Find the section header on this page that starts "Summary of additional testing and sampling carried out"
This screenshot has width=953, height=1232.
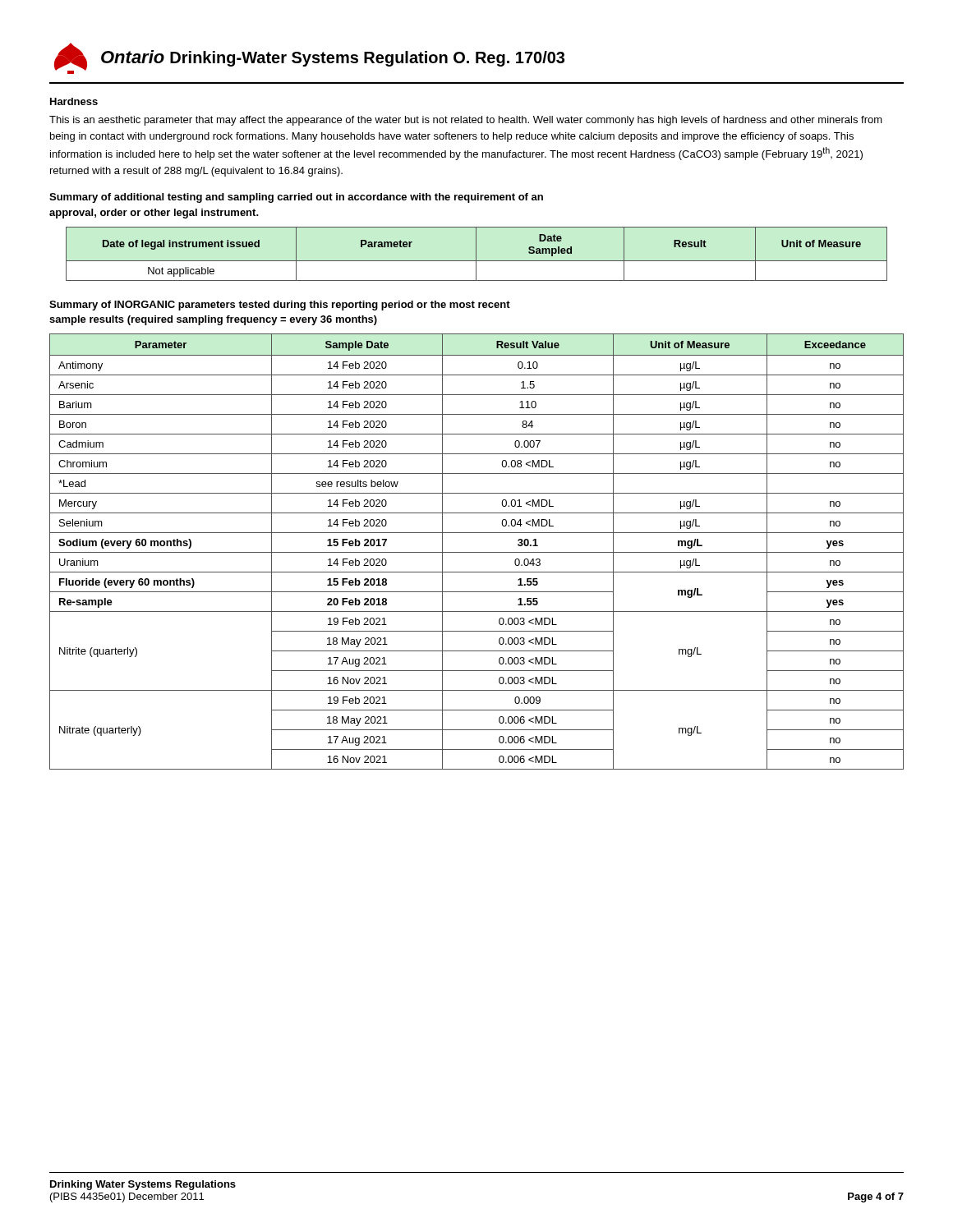296,204
